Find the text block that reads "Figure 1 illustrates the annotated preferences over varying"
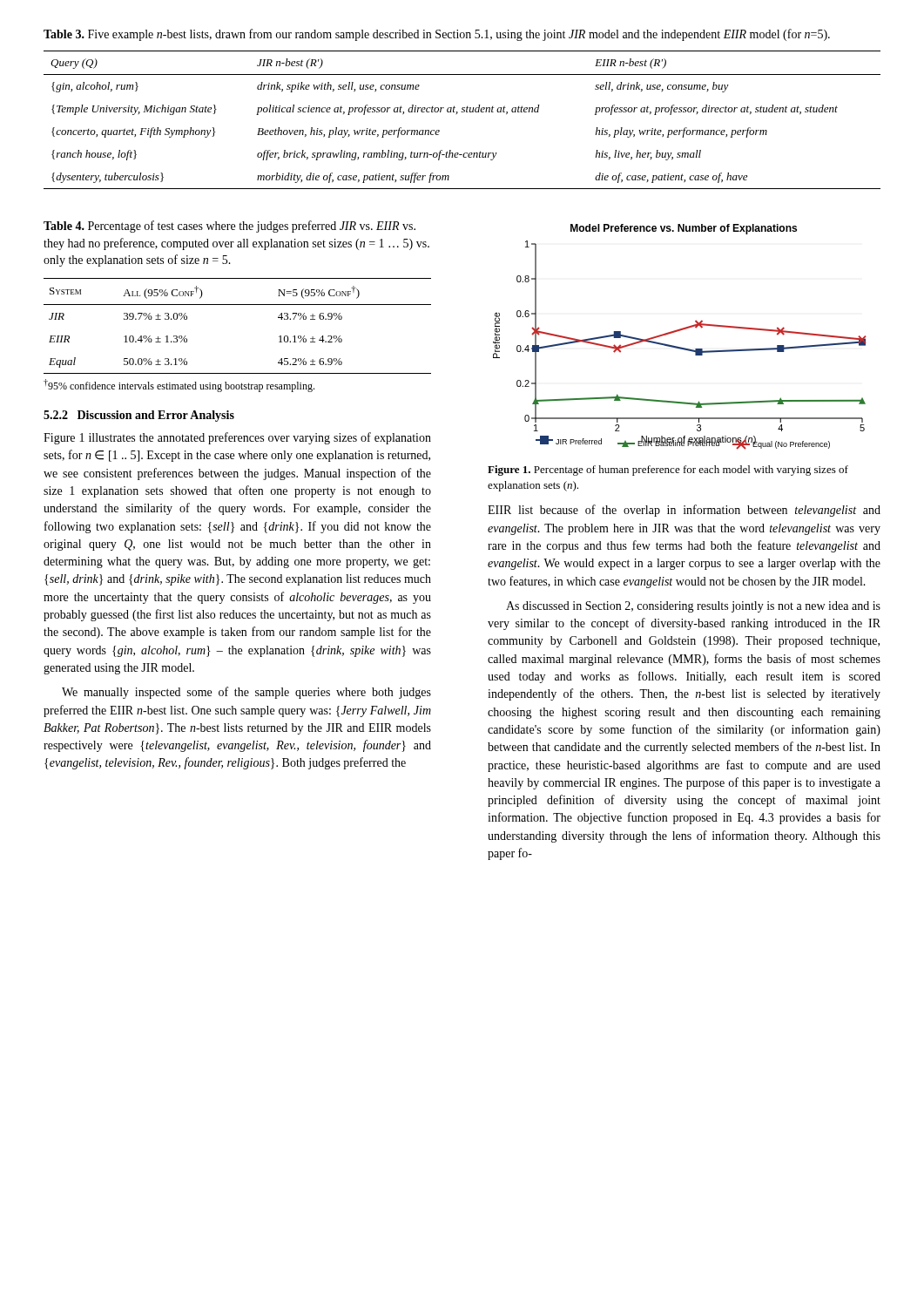This screenshot has height=1307, width=924. tap(237, 601)
